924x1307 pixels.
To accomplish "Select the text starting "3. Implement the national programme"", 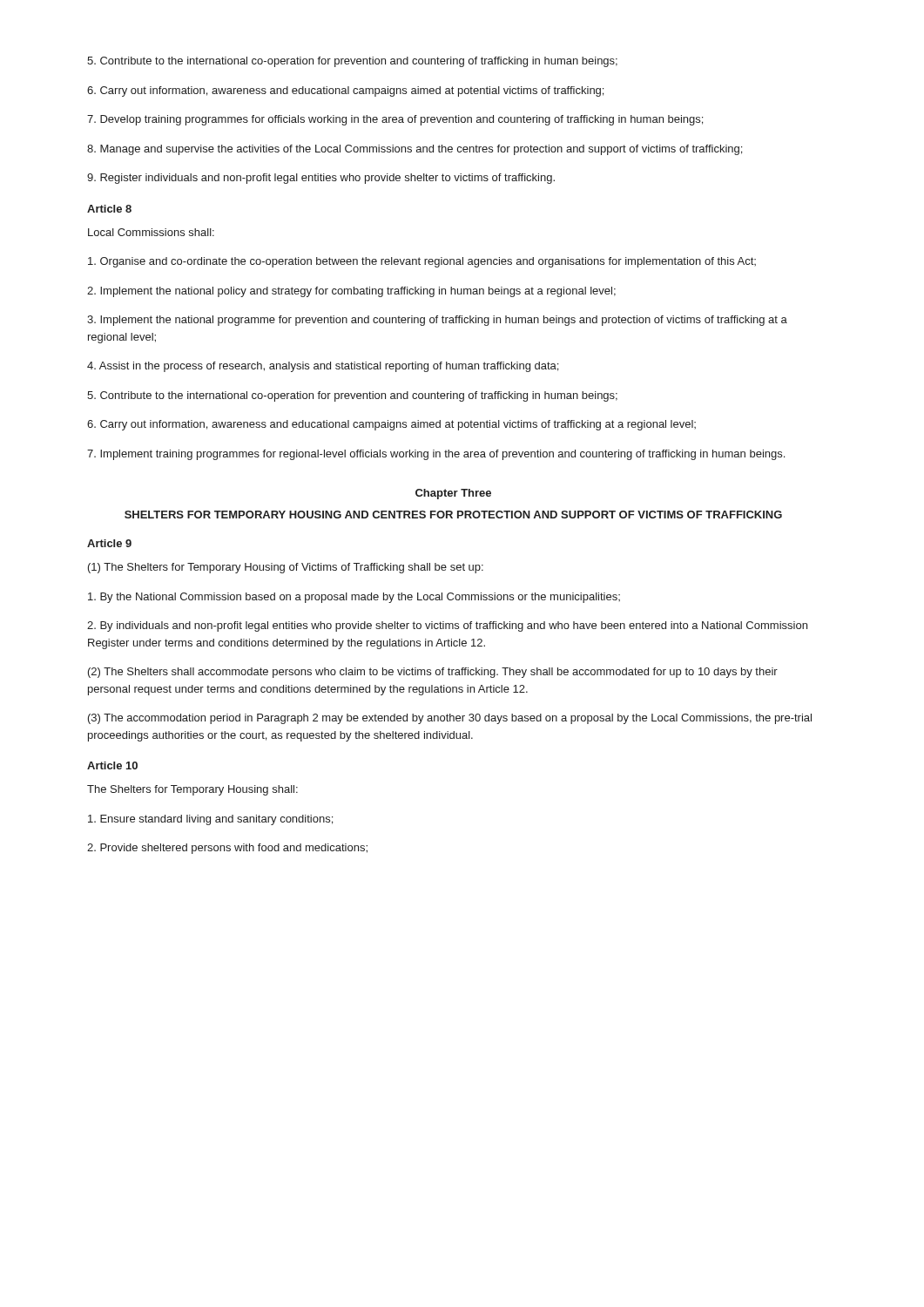I will tap(437, 328).
